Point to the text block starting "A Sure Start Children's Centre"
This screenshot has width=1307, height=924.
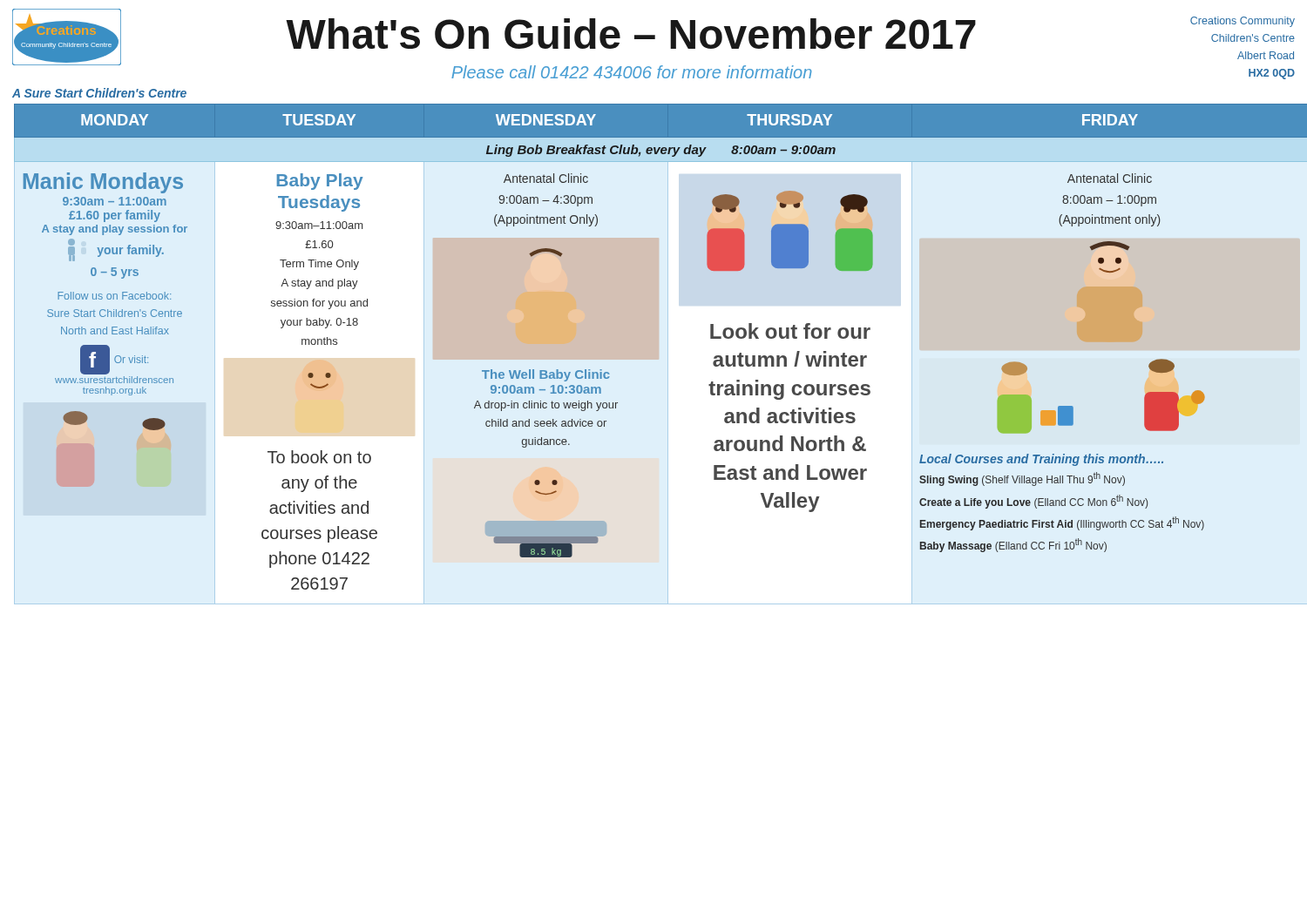pyautogui.click(x=99, y=93)
